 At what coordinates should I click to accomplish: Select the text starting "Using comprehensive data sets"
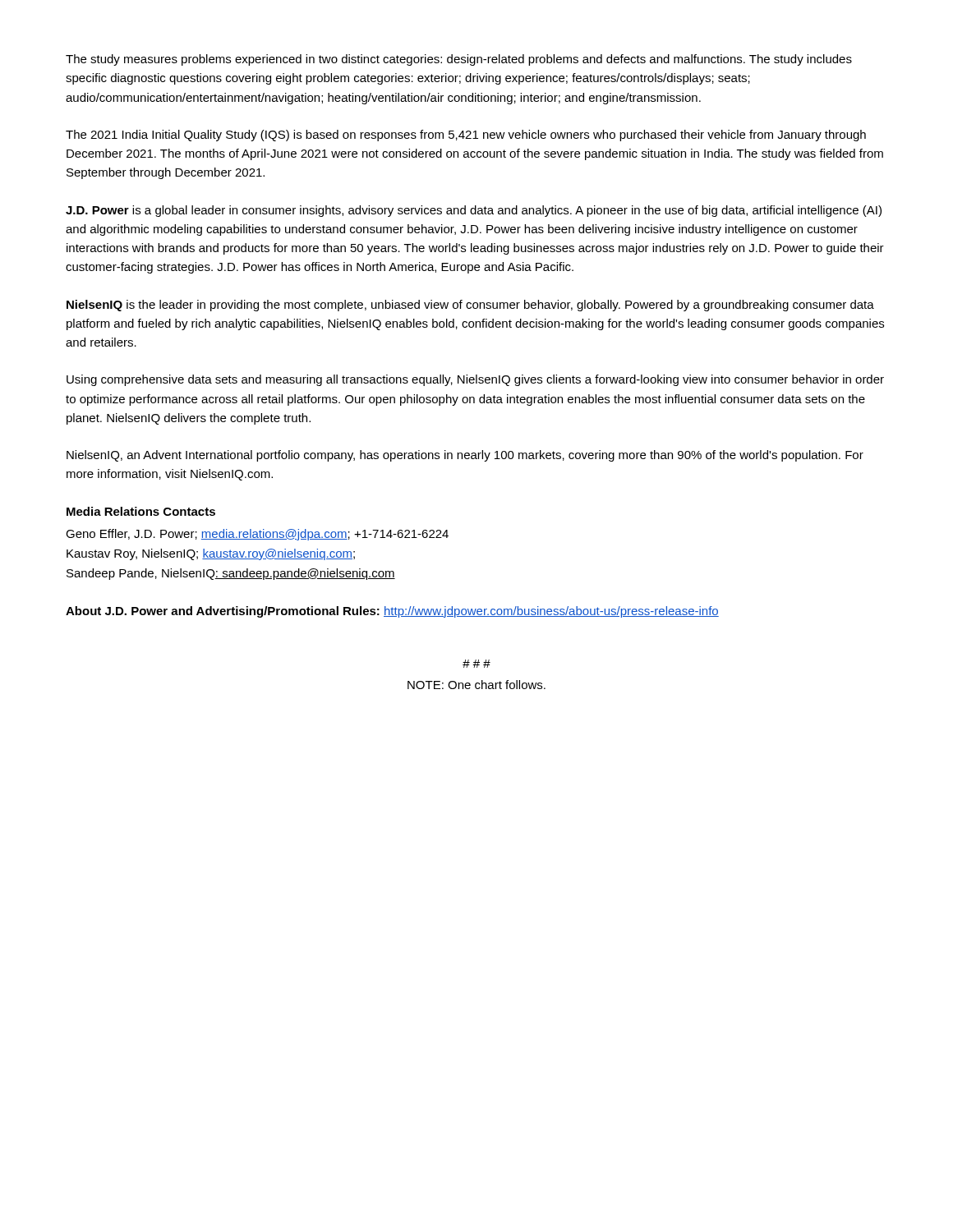point(475,398)
